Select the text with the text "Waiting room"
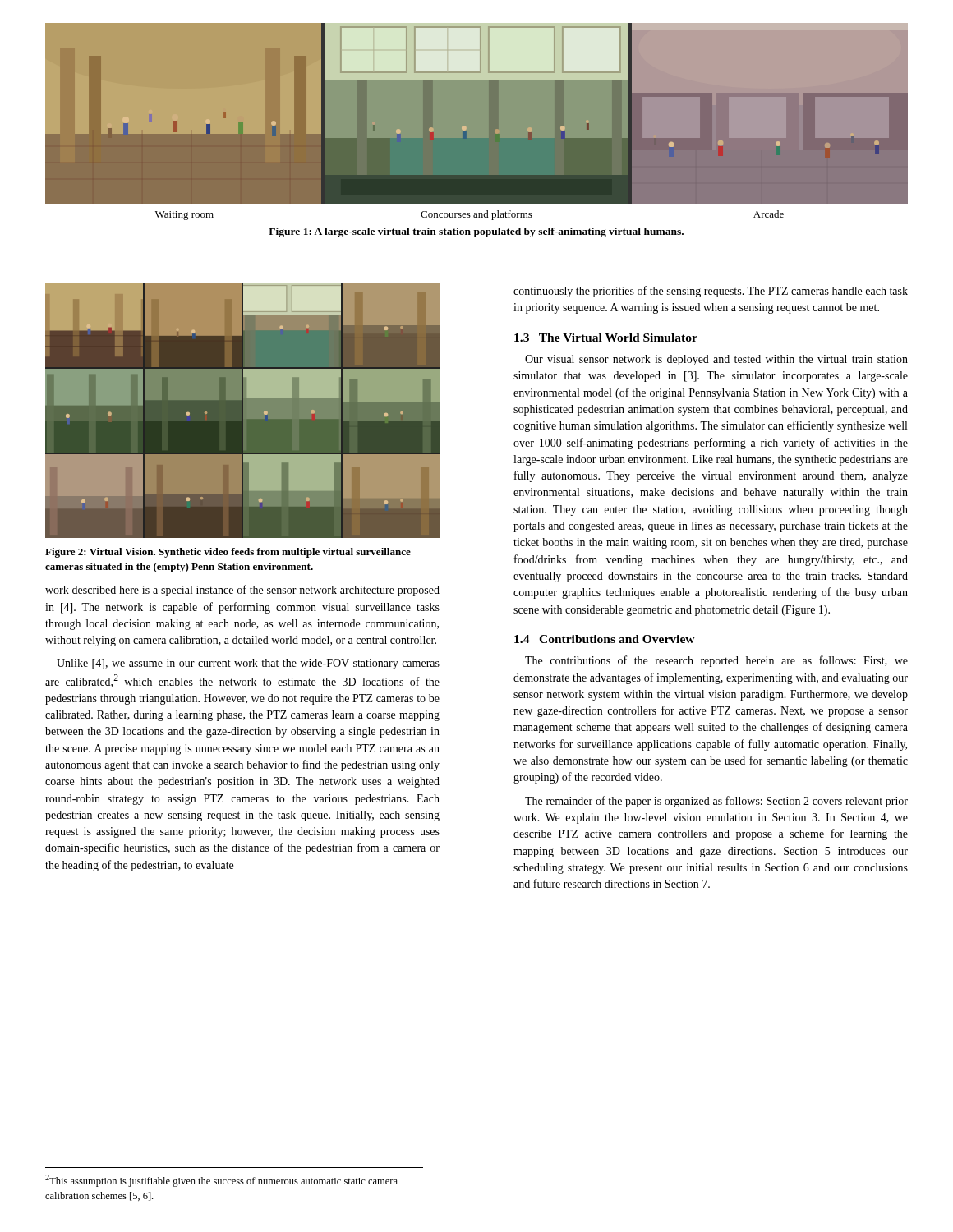Image resolution: width=953 pixels, height=1232 pixels. click(184, 214)
